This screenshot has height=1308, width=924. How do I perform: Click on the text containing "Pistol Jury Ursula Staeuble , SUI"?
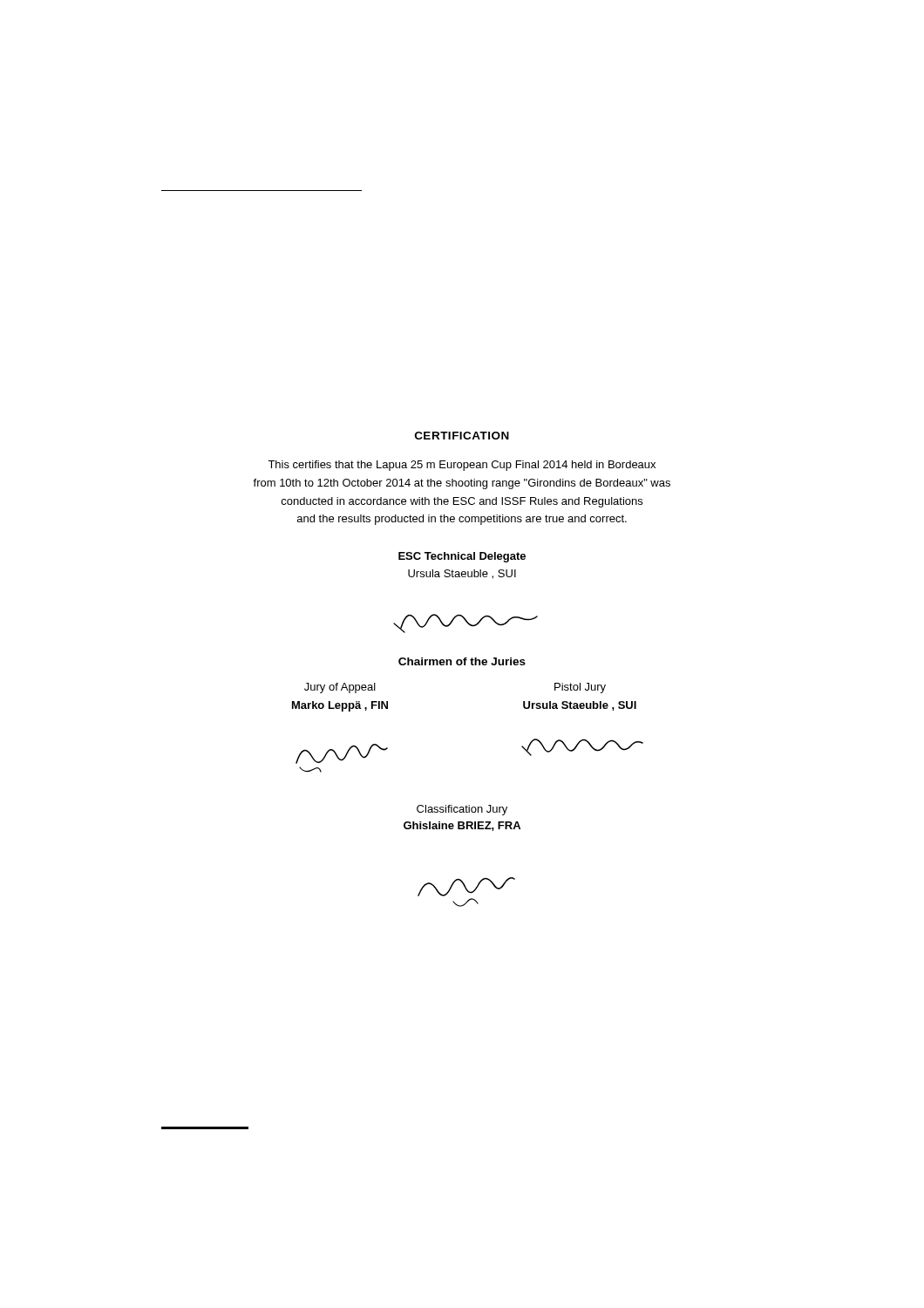pyautogui.click(x=580, y=688)
